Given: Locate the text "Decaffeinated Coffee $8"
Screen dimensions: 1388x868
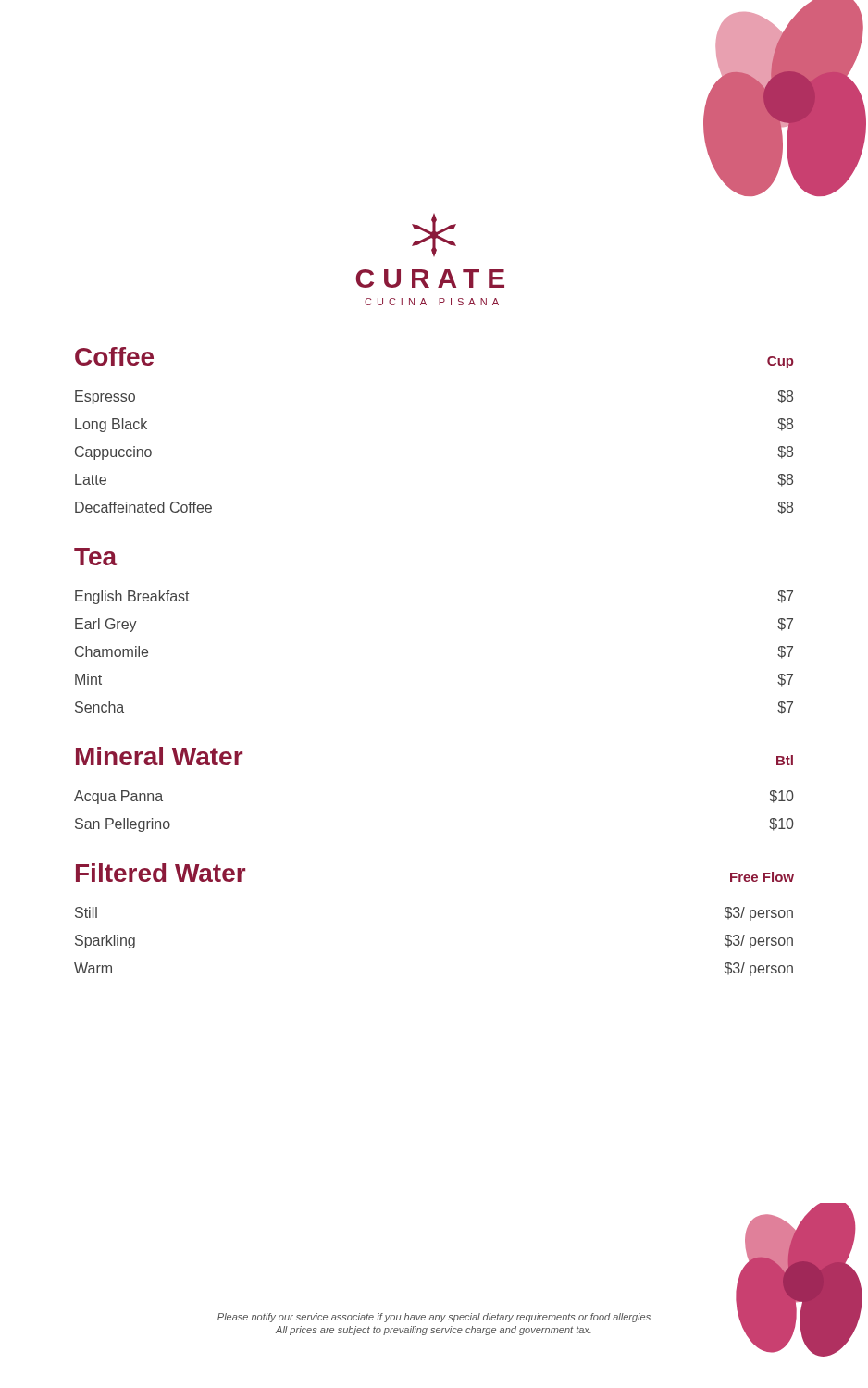Looking at the screenshot, I should [x=147, y=508].
